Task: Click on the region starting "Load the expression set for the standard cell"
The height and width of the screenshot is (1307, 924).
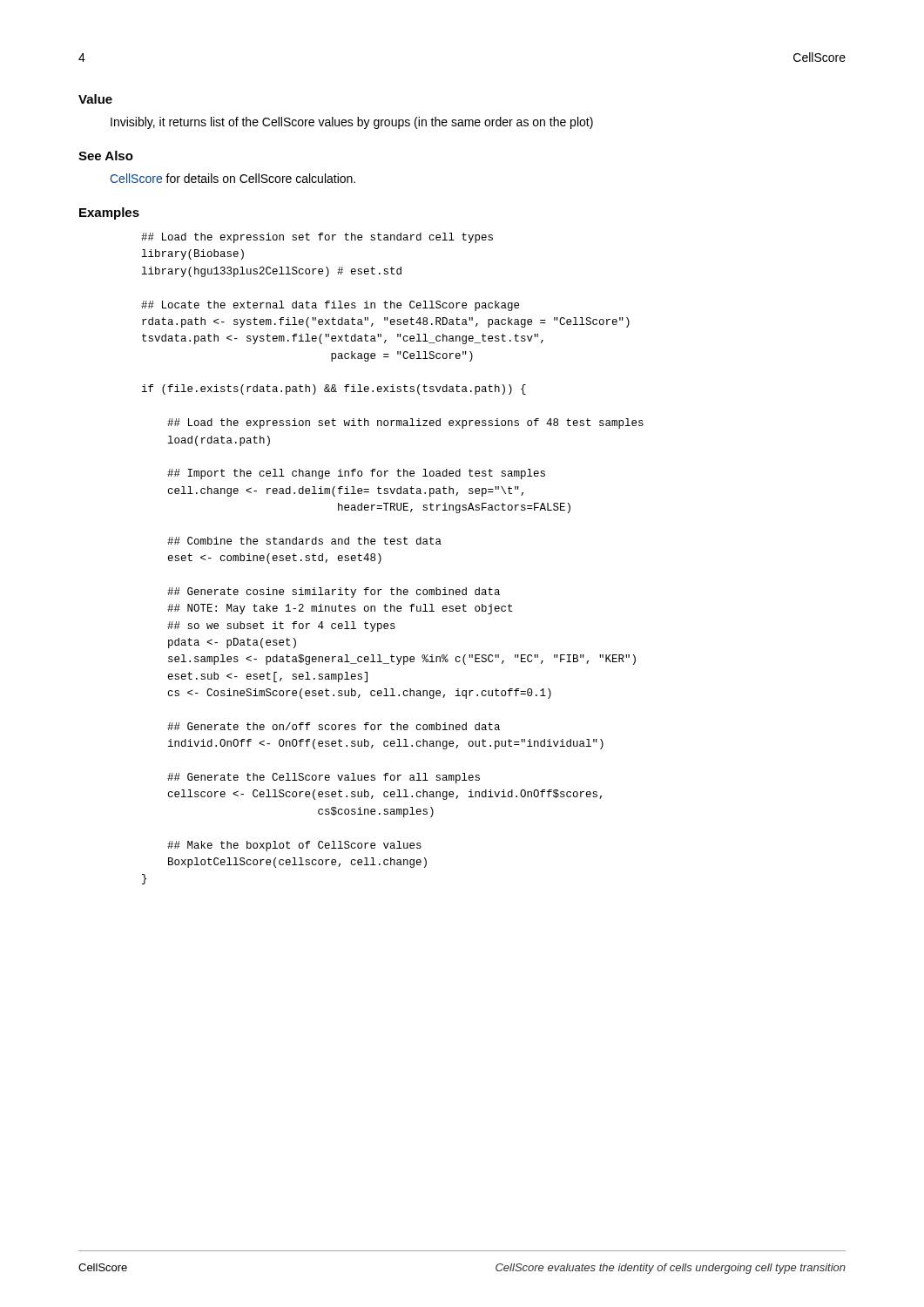Action: (317, 238)
